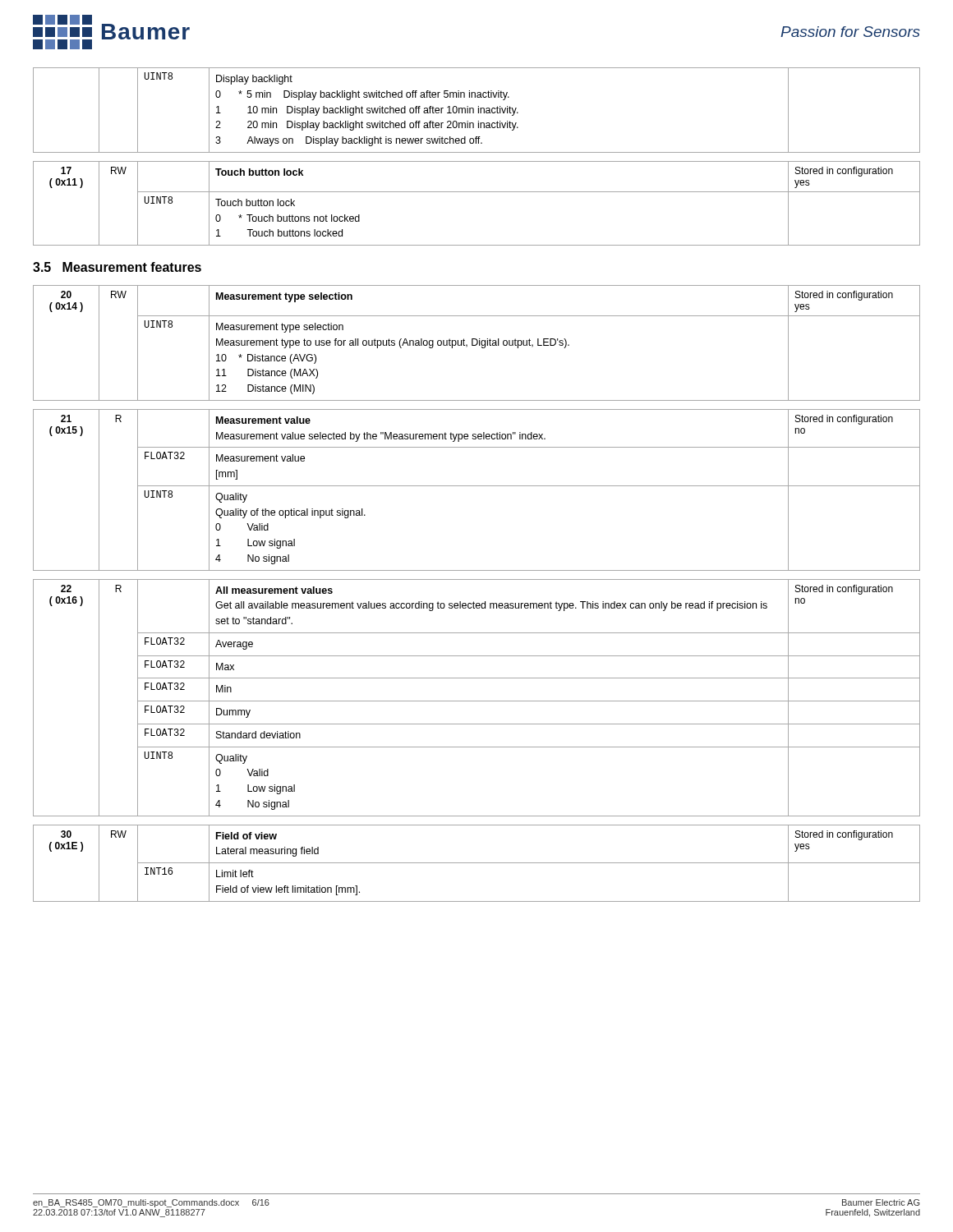Find the table that mentions "Measurement value Measurement value selected"
This screenshot has height=1232, width=953.
(476, 490)
